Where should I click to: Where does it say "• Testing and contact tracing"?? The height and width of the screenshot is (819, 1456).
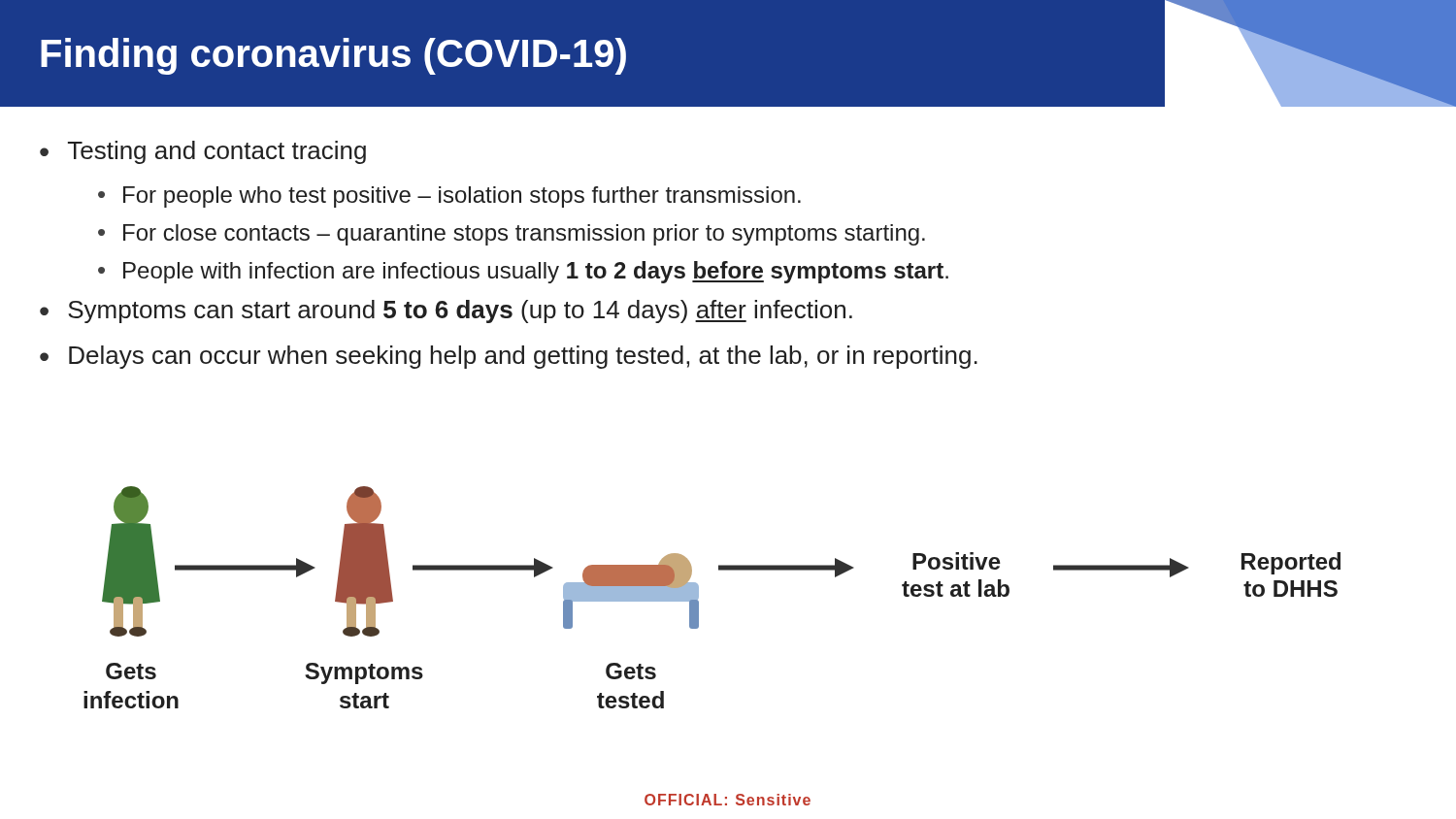pos(203,153)
